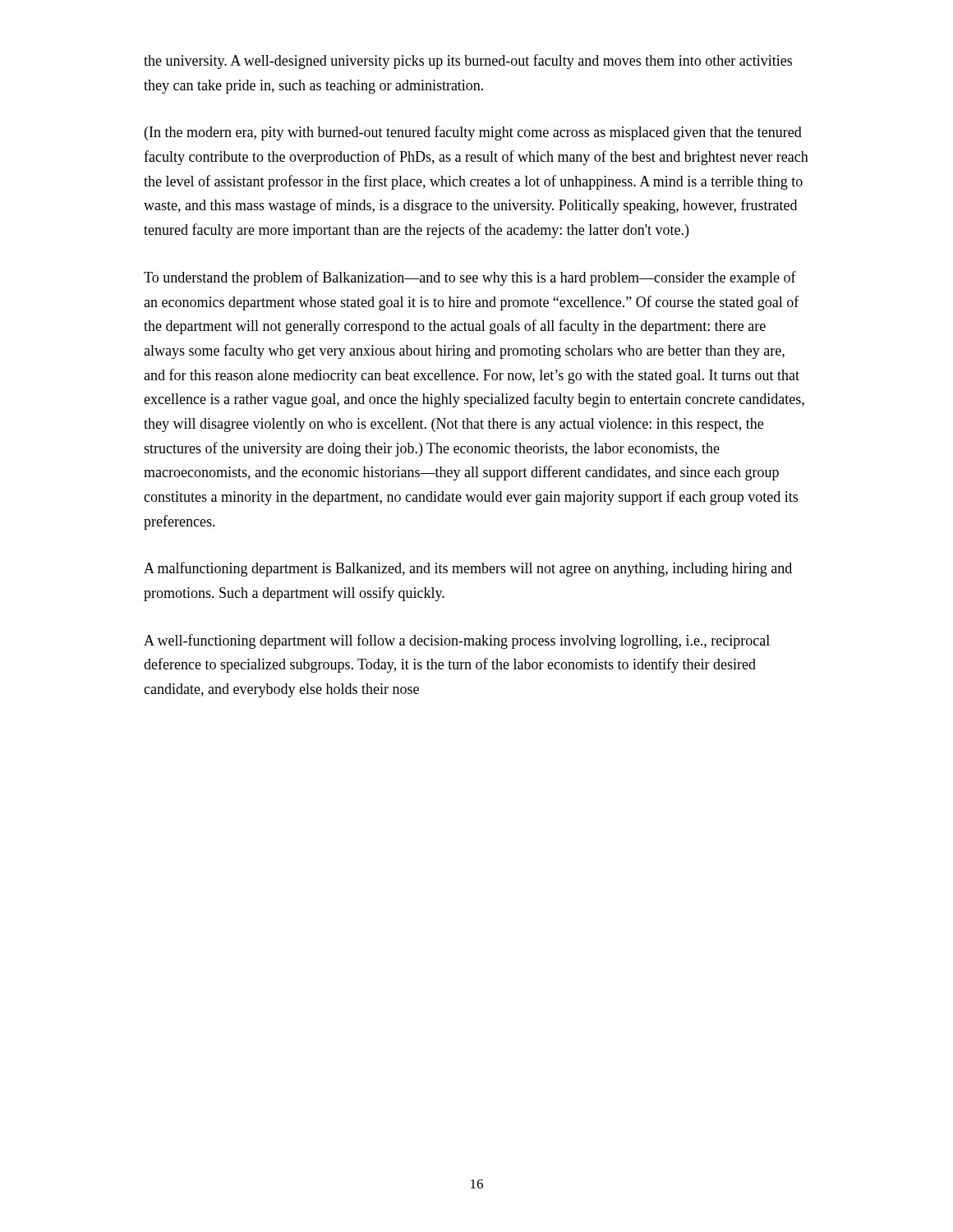
Task: Point to the block beginning "the university. A"
Action: click(468, 73)
